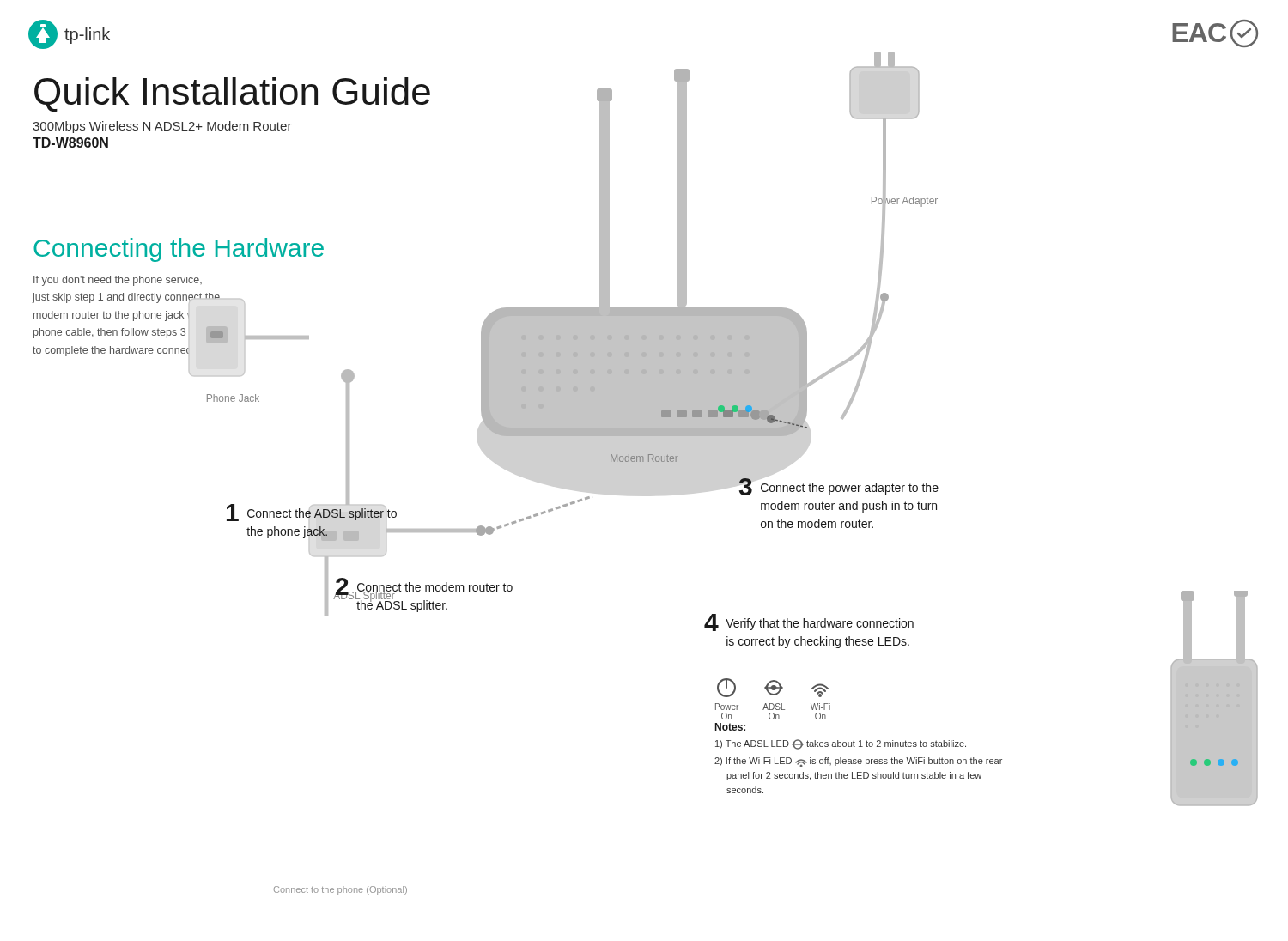1288x941 pixels.
Task: Navigate to the text starting "Notes: 1) The ADSL"
Action: (x=860, y=759)
